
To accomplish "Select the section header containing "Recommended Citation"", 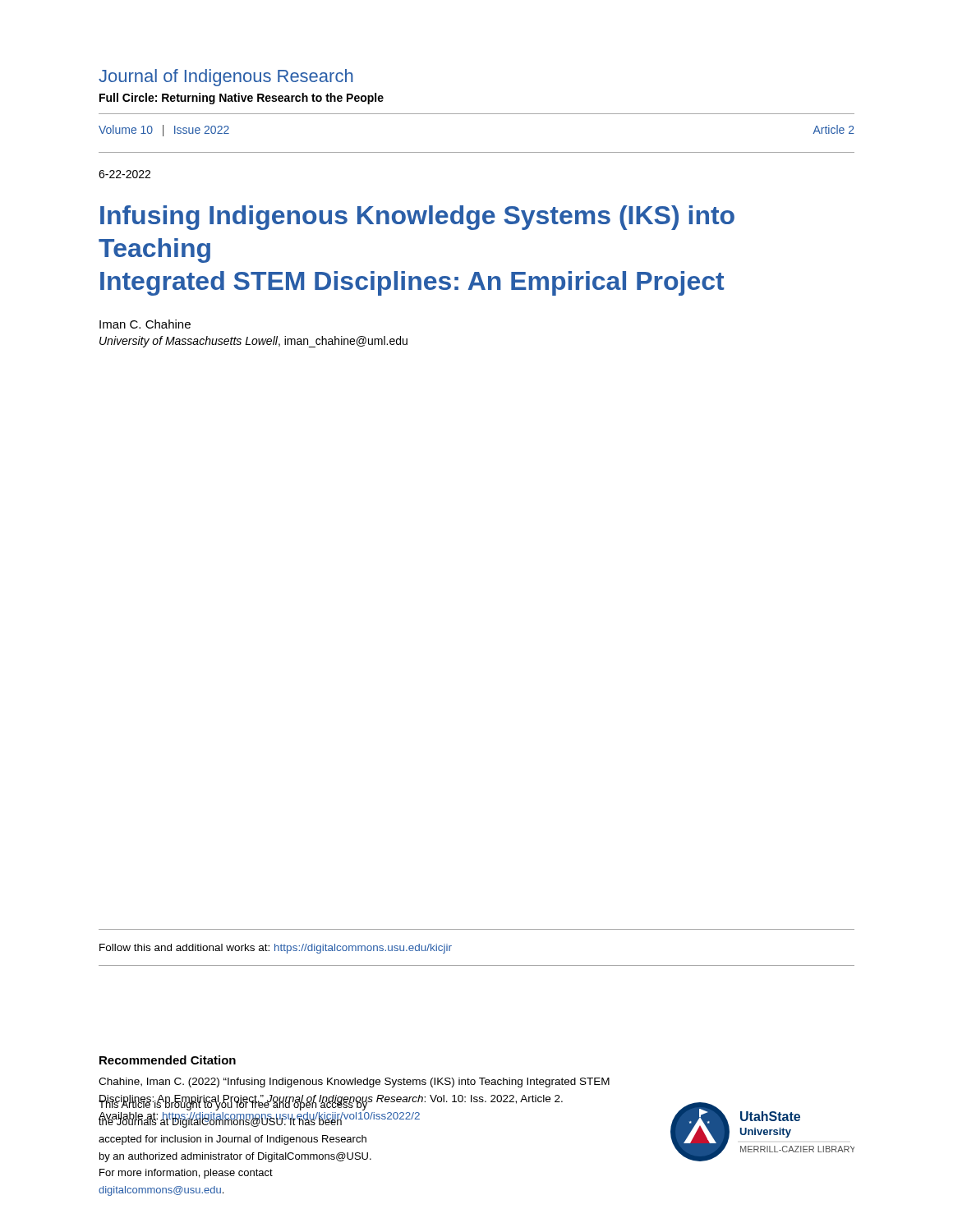I will click(x=167, y=1060).
